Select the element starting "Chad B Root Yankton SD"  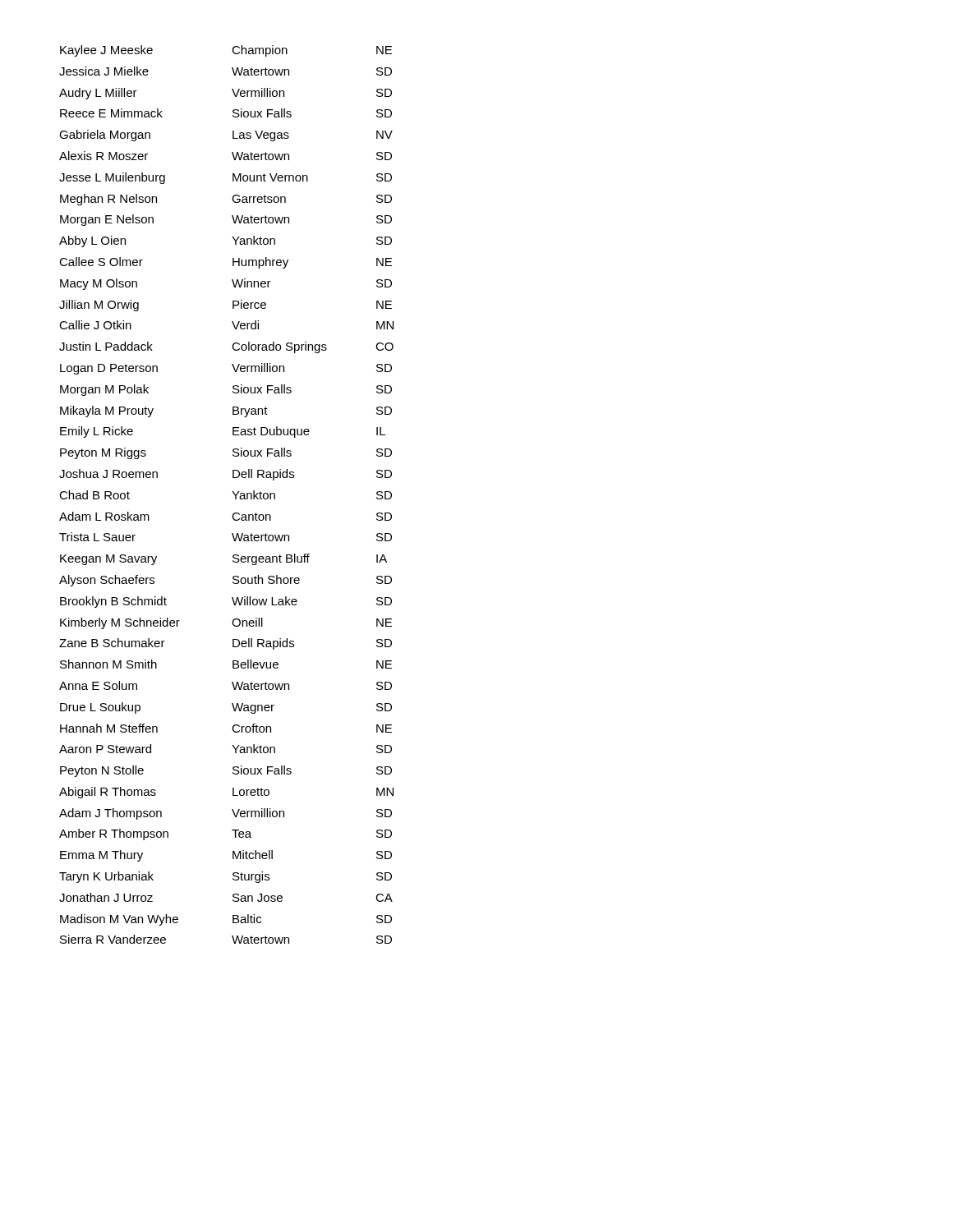tap(242, 495)
